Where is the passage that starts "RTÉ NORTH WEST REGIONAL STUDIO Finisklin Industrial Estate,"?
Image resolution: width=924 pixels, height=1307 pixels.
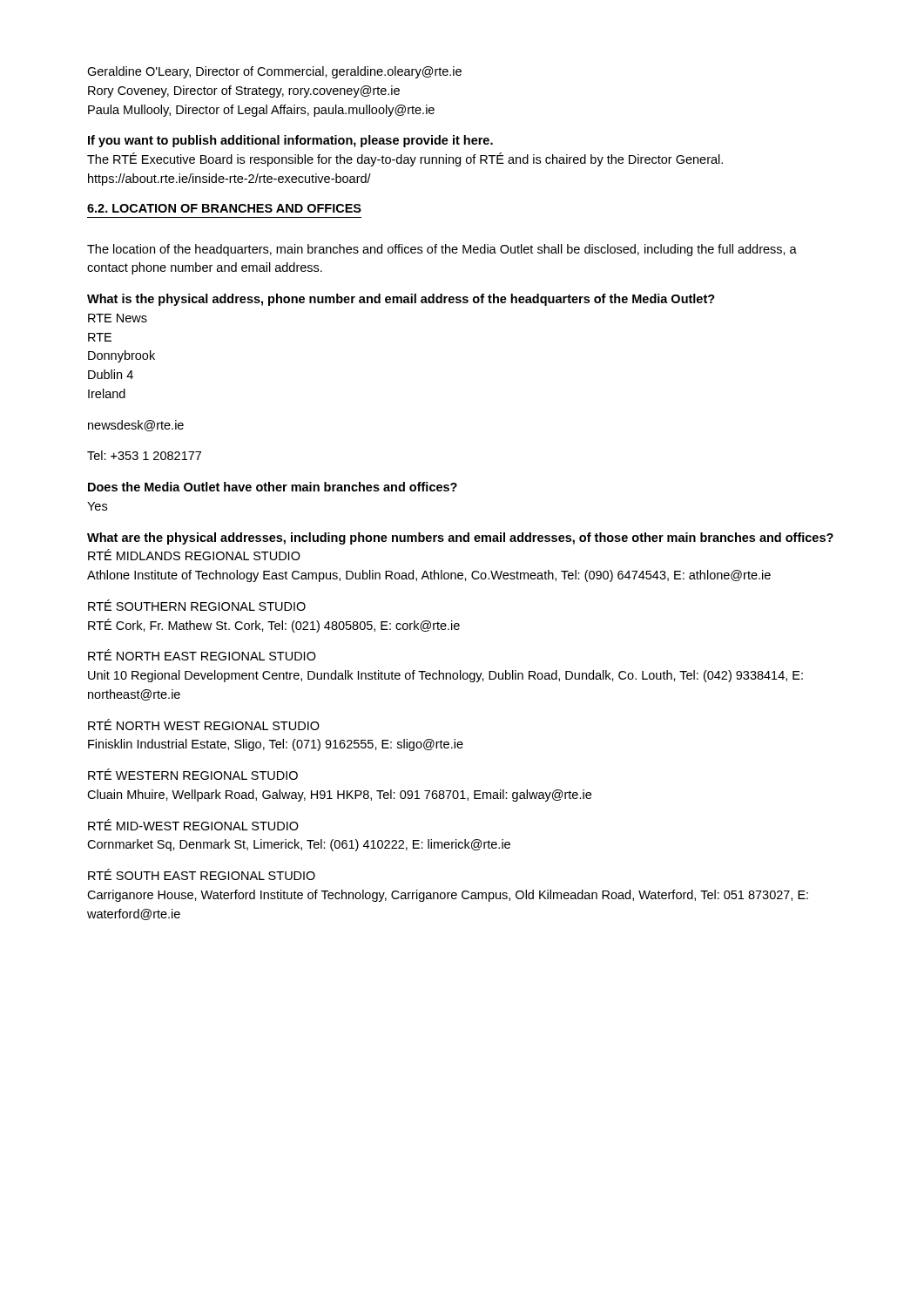tap(275, 735)
